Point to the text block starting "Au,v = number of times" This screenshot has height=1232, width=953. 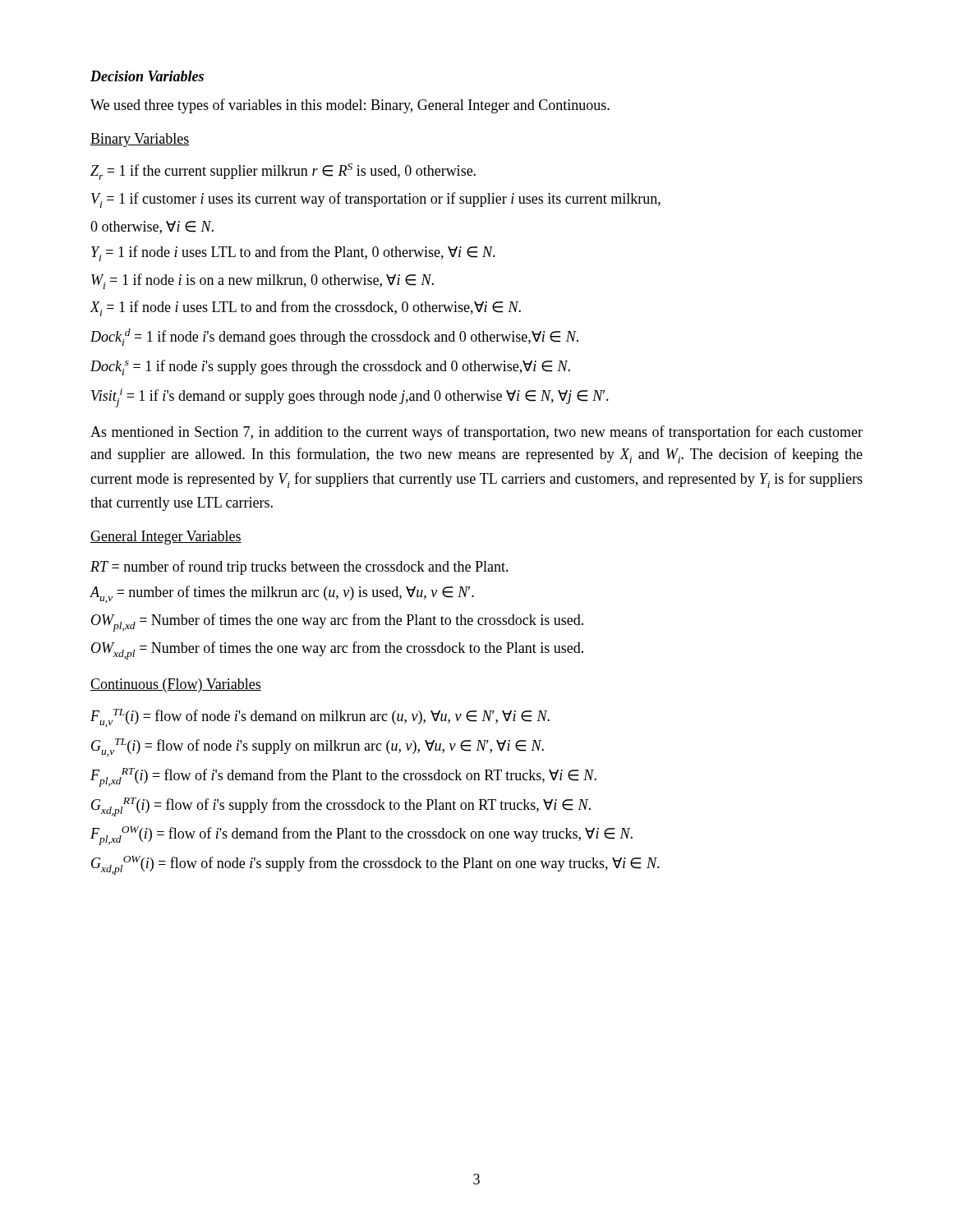point(282,594)
